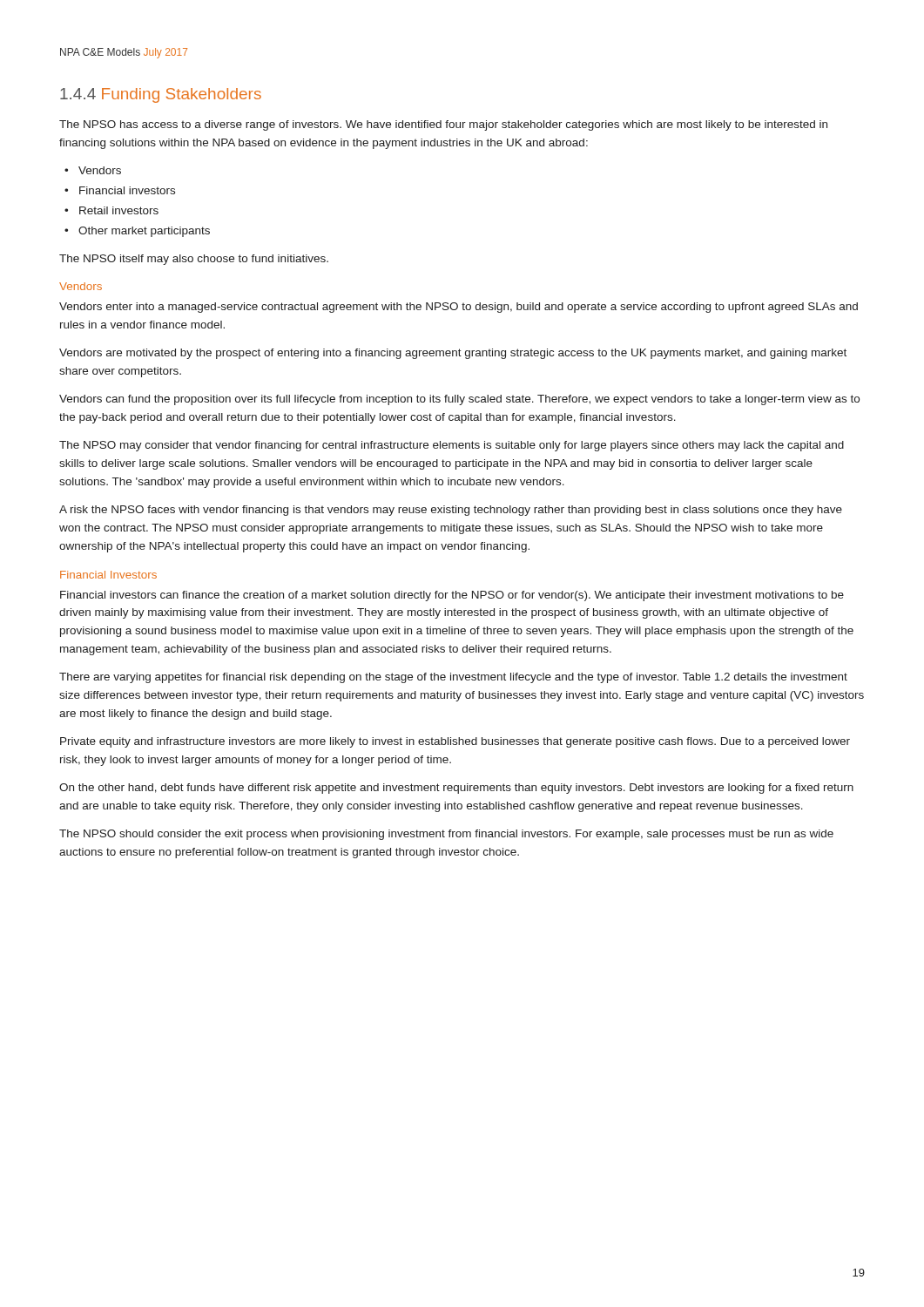Screen dimensions: 1307x924
Task: Locate the region starting "The NPSO itself may also choose to"
Action: pos(194,258)
